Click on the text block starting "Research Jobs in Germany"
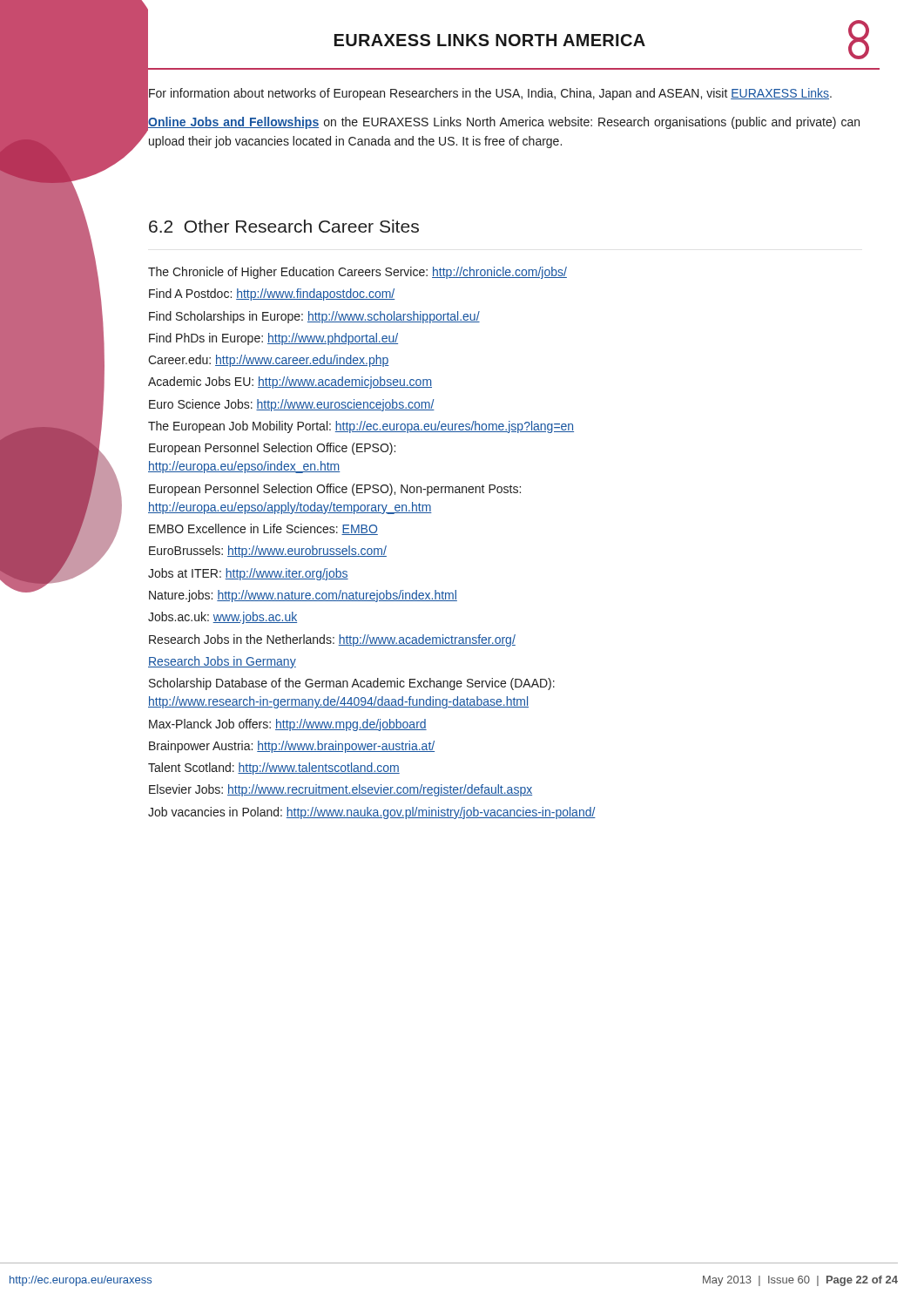Viewport: 924px width, 1307px height. click(x=222, y=661)
